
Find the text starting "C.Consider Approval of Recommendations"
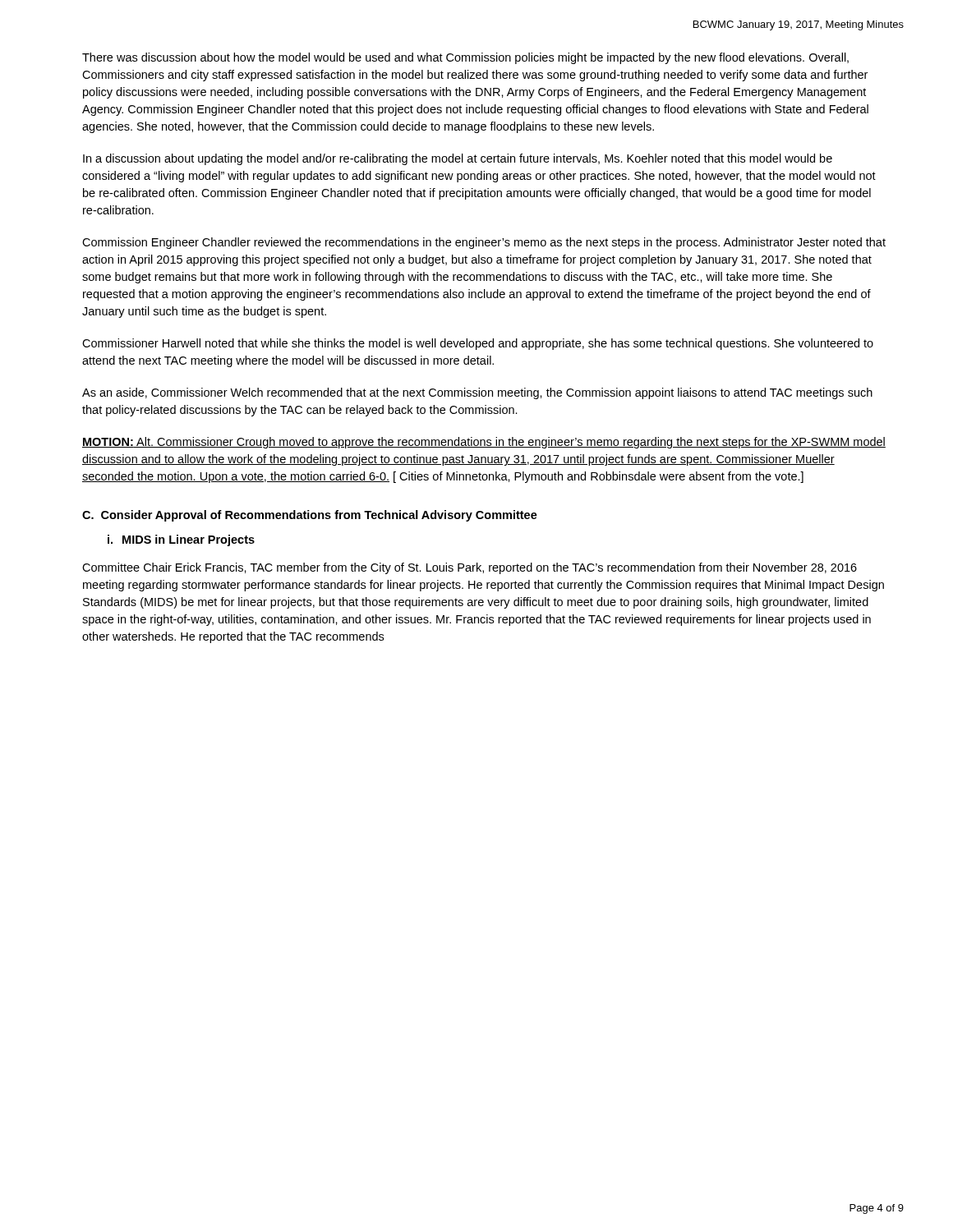tap(485, 515)
